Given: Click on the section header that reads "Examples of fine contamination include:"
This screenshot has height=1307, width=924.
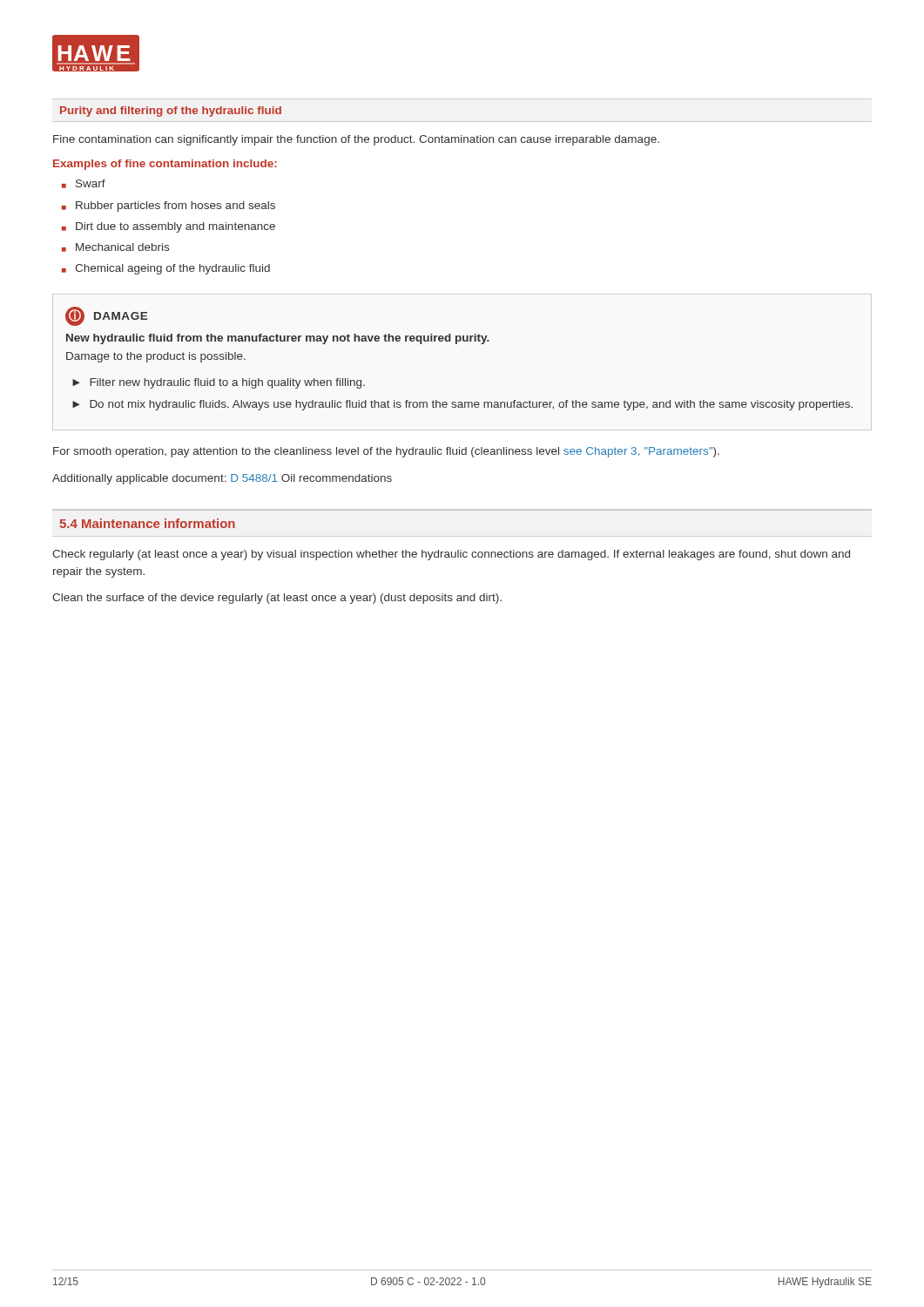Looking at the screenshot, I should (165, 164).
